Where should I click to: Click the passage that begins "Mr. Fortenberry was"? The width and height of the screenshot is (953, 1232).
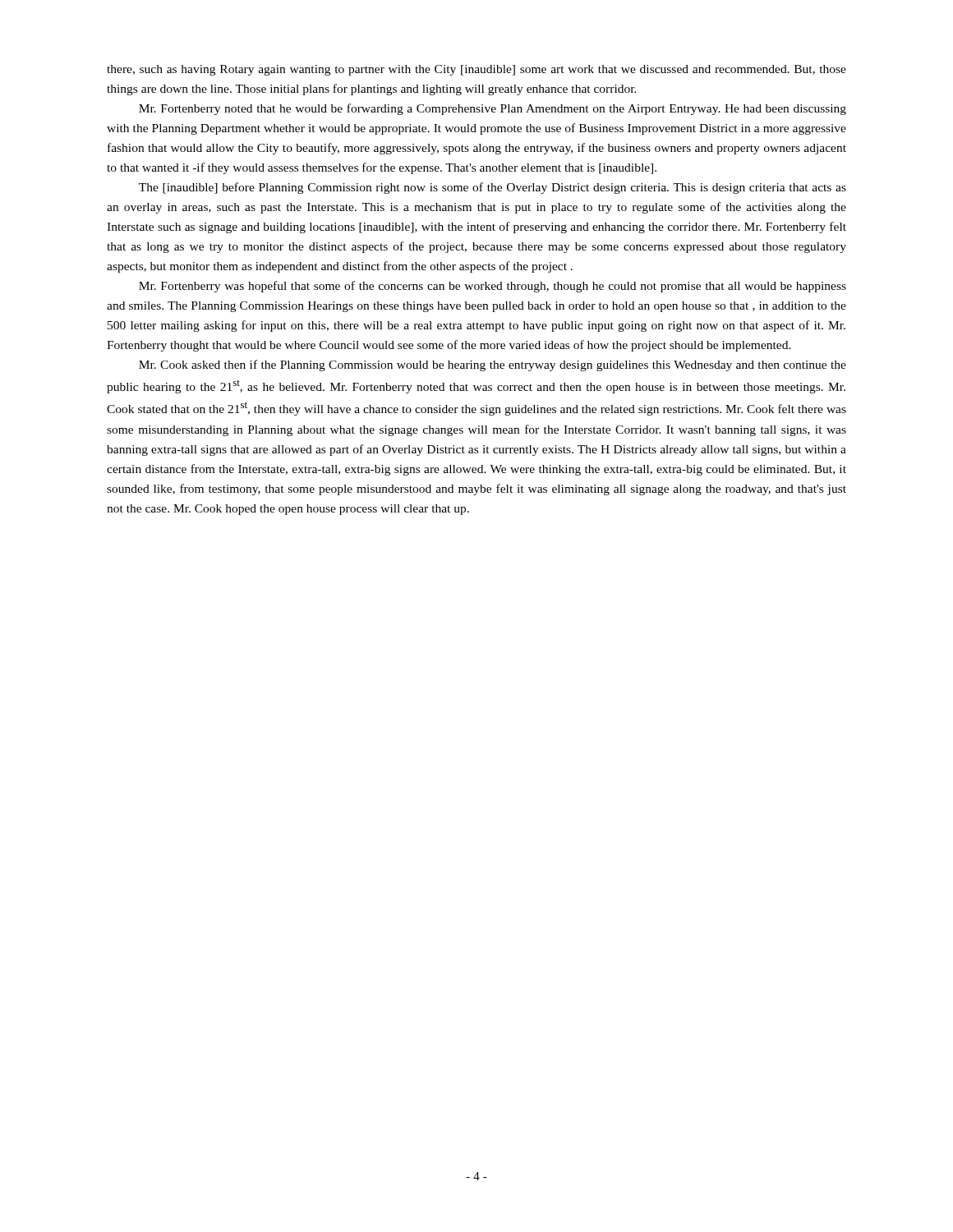click(476, 316)
